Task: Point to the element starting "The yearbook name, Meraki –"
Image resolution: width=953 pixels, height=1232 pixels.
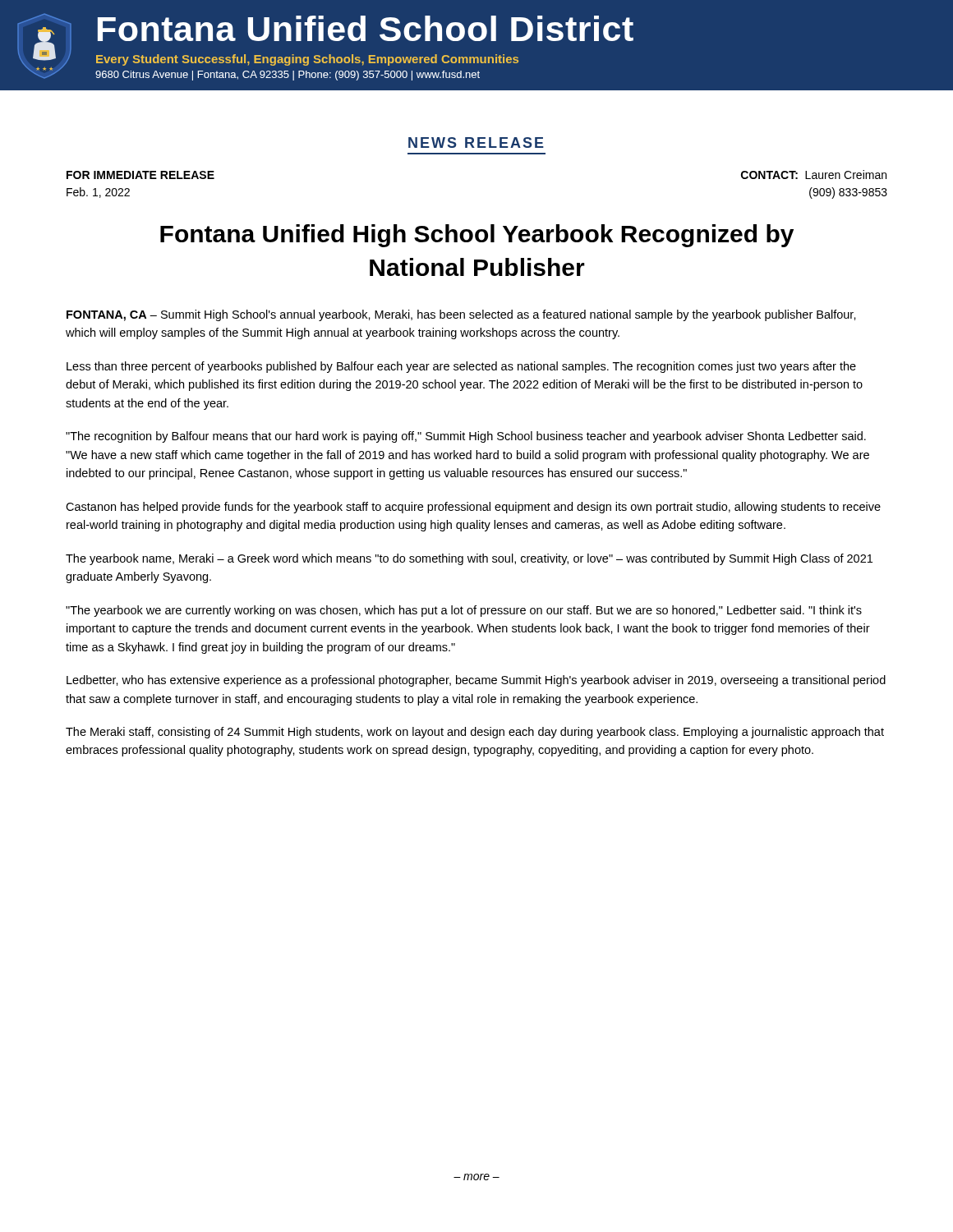Action: point(469,567)
